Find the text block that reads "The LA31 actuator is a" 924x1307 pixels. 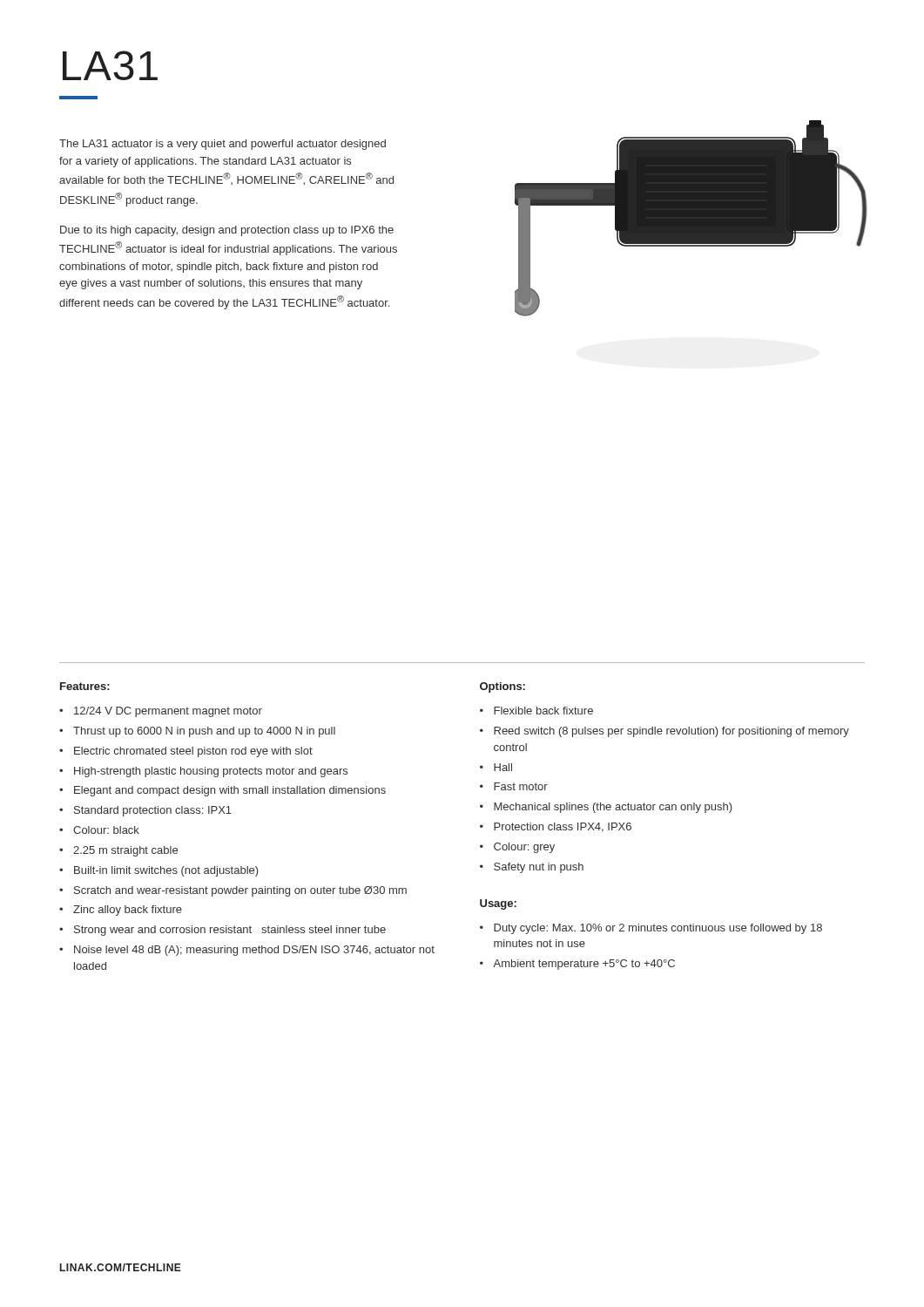[x=229, y=223]
